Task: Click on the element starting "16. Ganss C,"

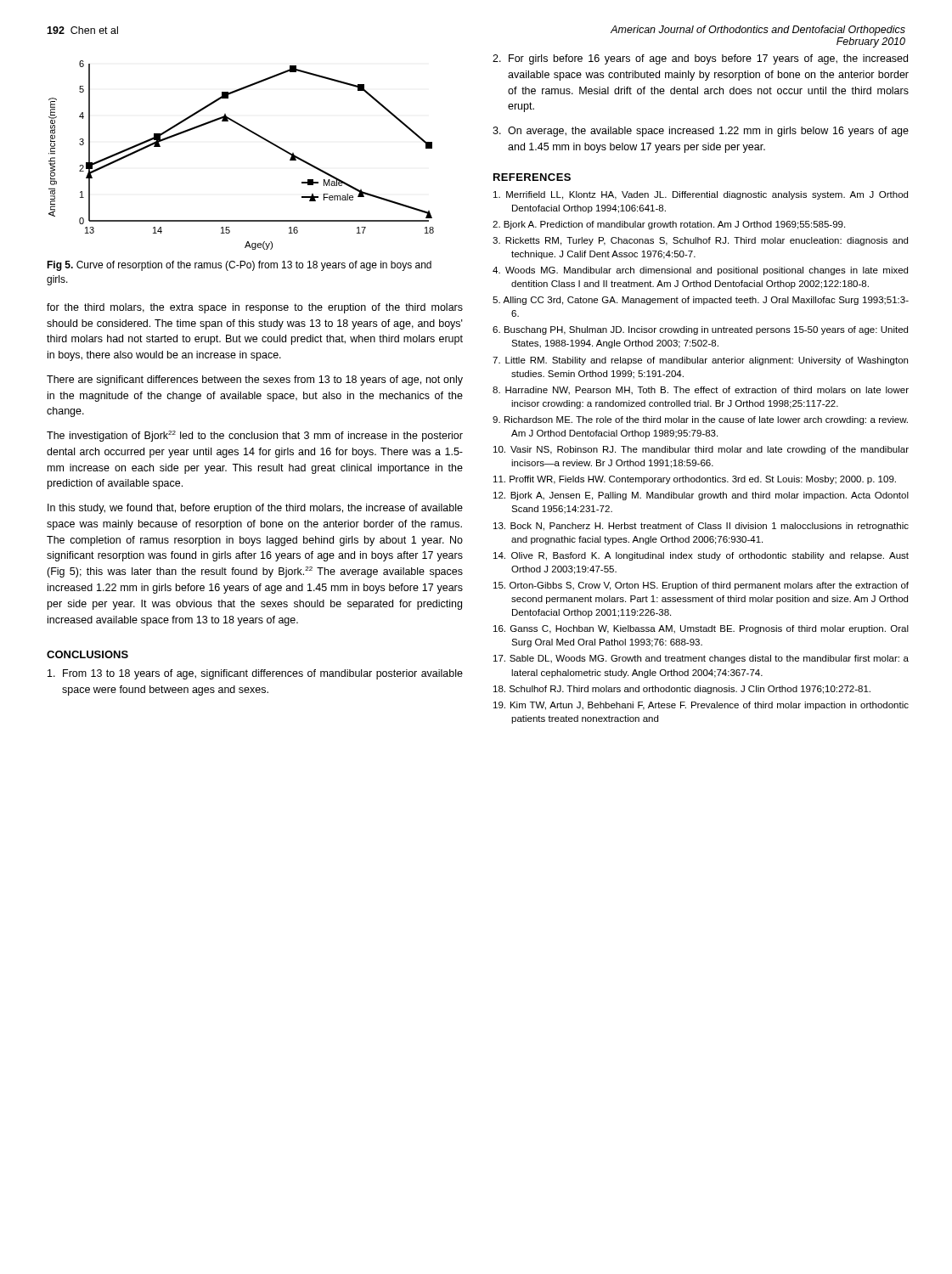Action: coord(701,636)
